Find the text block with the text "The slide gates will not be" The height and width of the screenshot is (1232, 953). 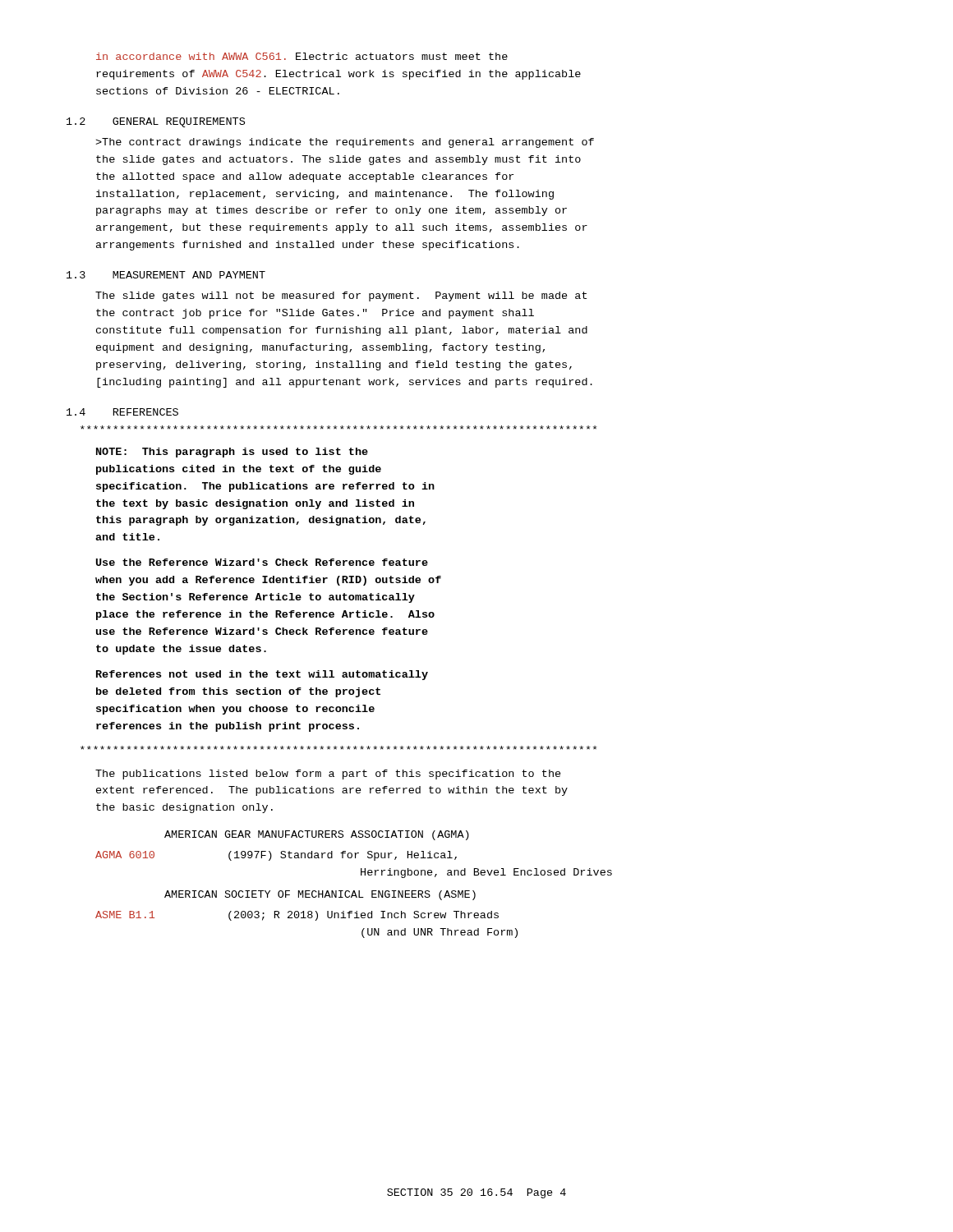coord(345,339)
